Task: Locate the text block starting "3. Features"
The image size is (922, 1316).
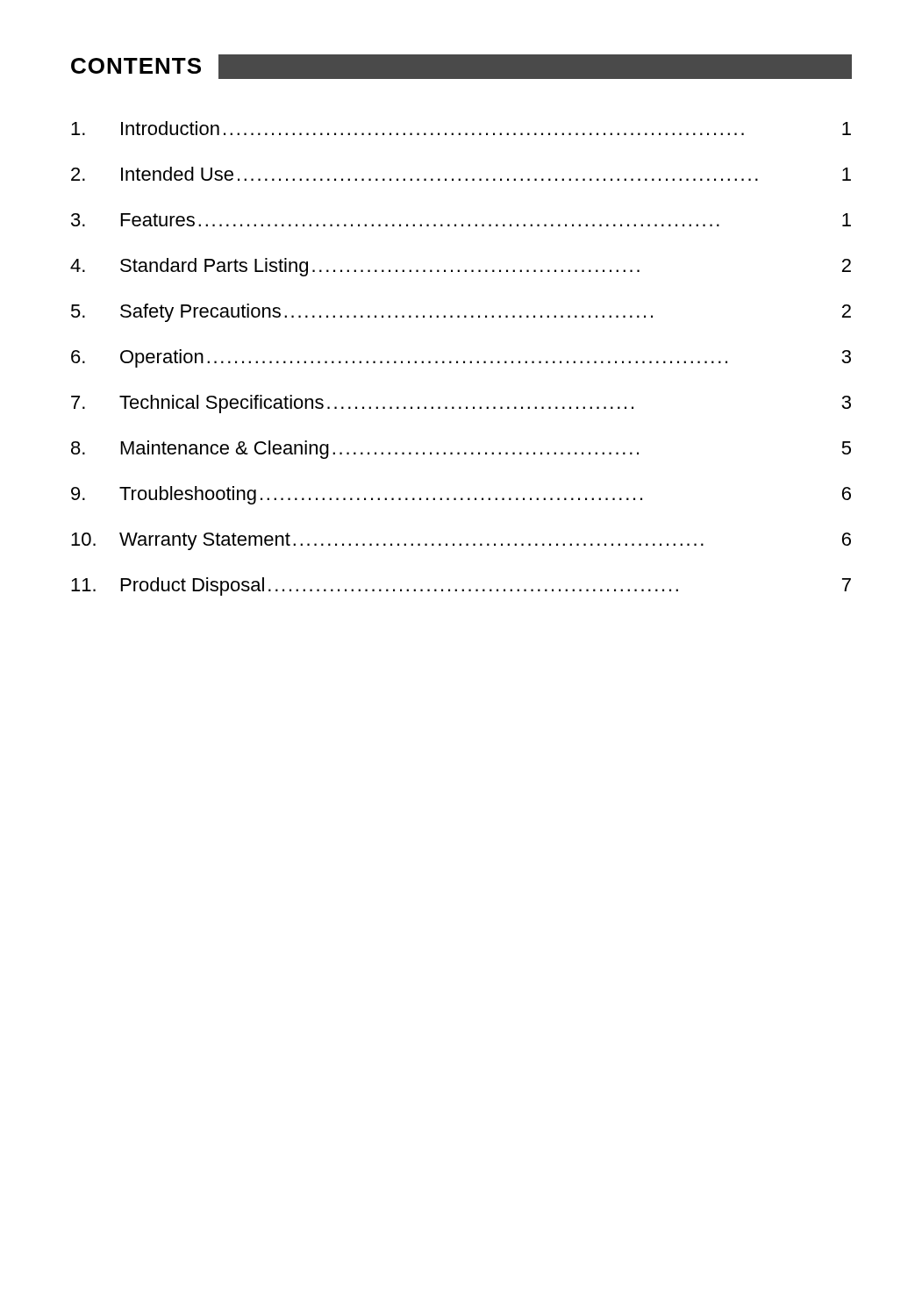Action: (461, 220)
